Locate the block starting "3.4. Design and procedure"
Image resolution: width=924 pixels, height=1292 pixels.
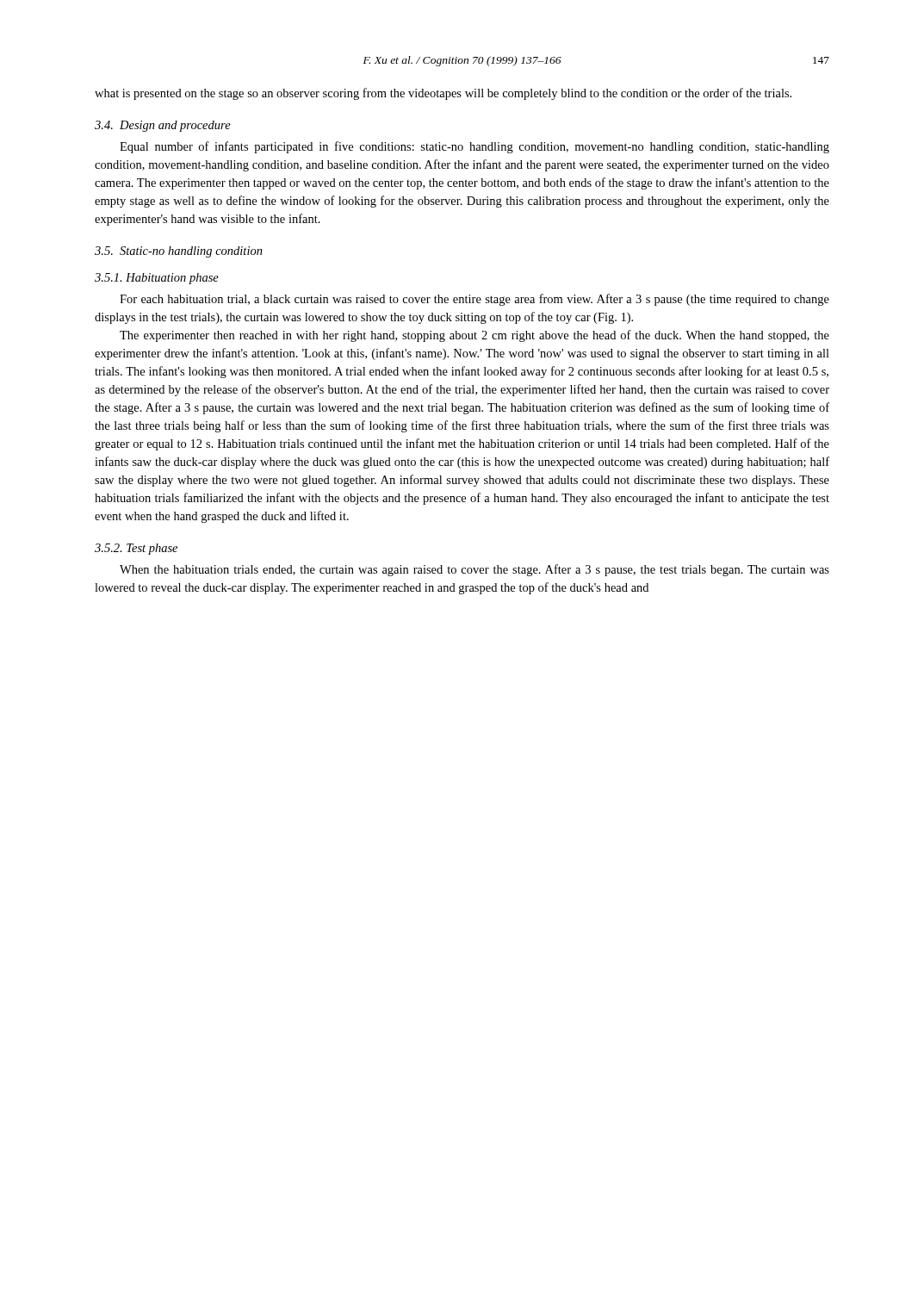[x=163, y=125]
